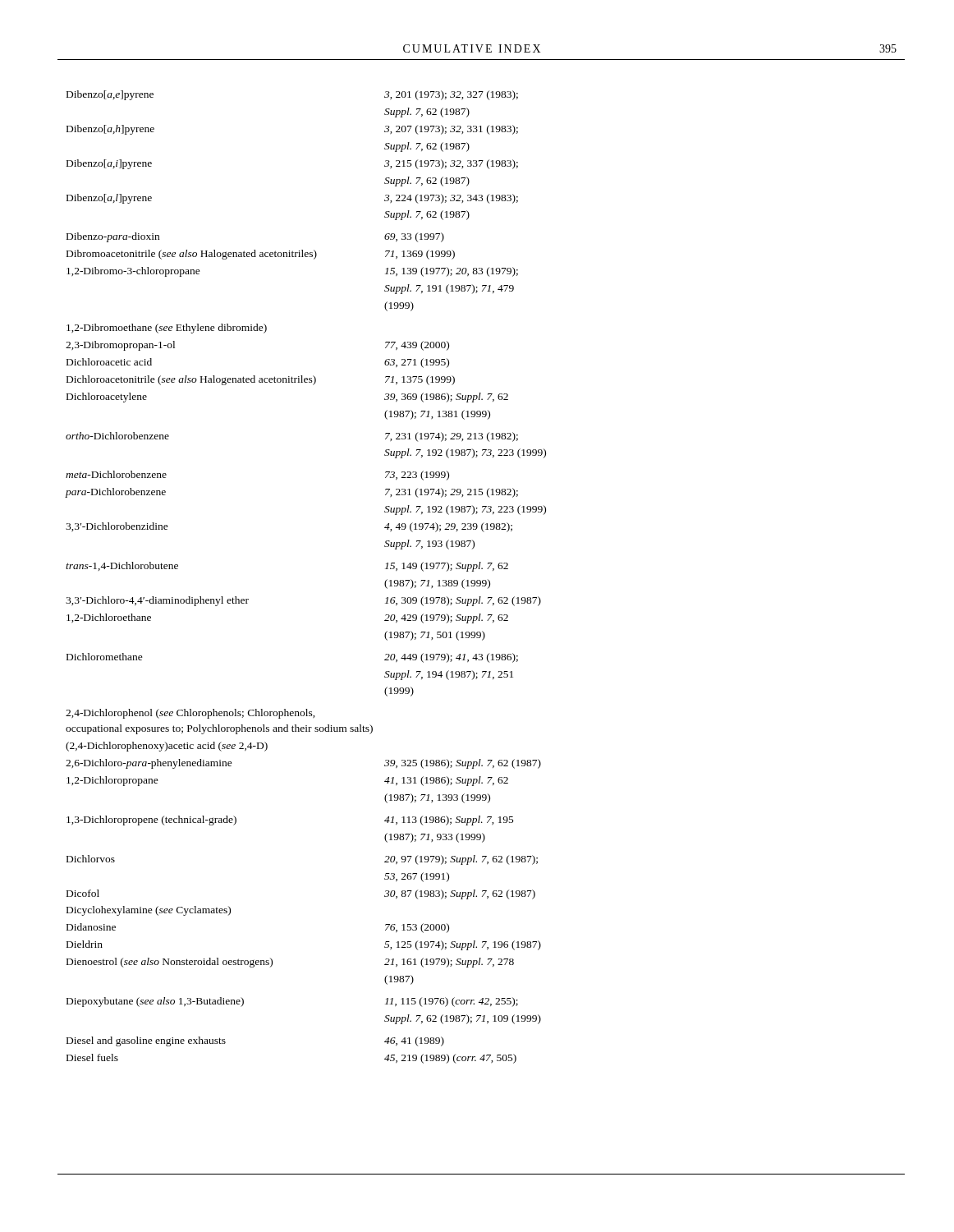The image size is (954, 1232).
Task: Point to the block starting "Dichloroacetonitrile (see also Halogenated acetonitriles) 71,"
Action: pyautogui.click(x=261, y=380)
